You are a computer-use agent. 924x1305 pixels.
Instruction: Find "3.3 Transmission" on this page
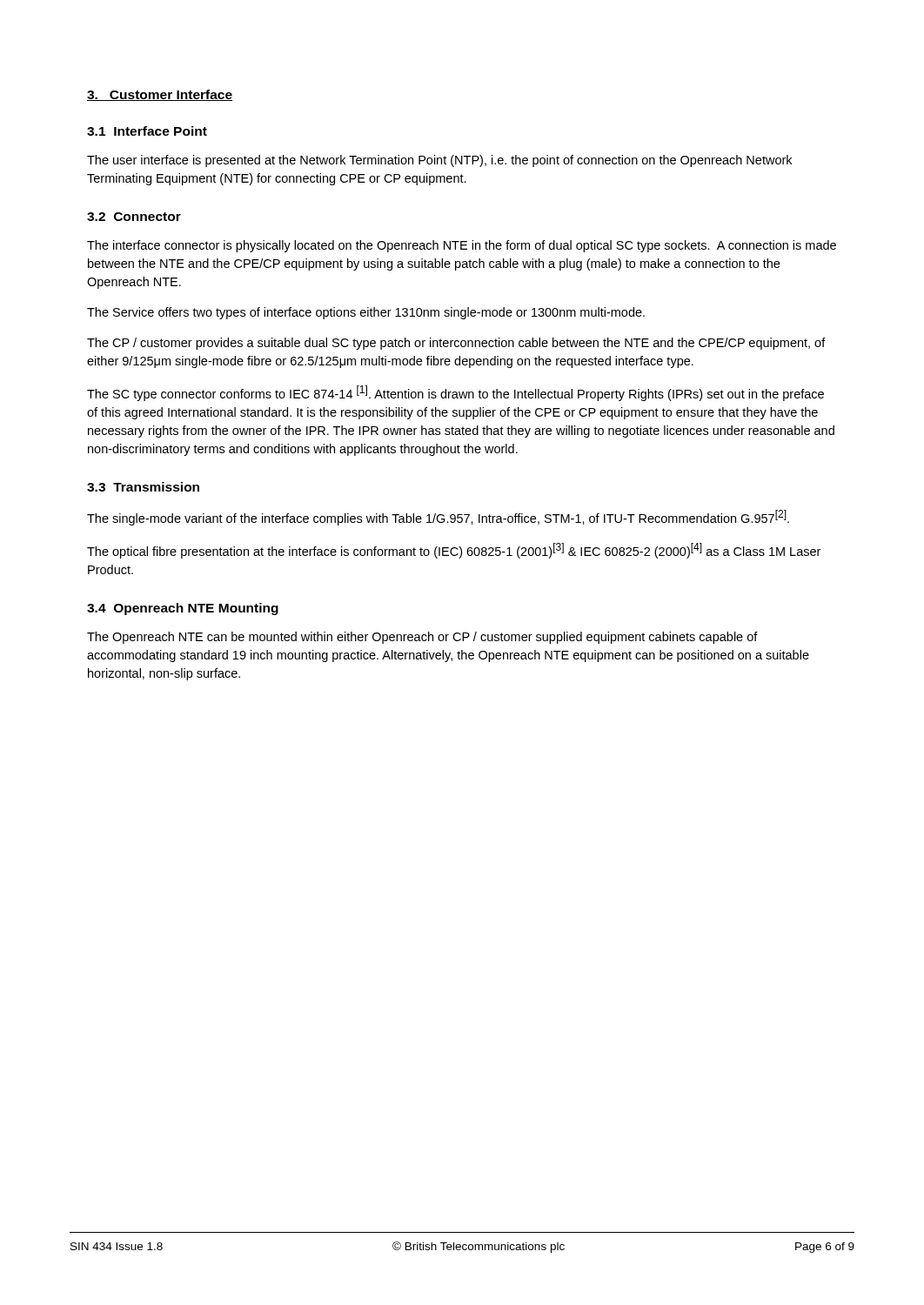[x=144, y=487]
